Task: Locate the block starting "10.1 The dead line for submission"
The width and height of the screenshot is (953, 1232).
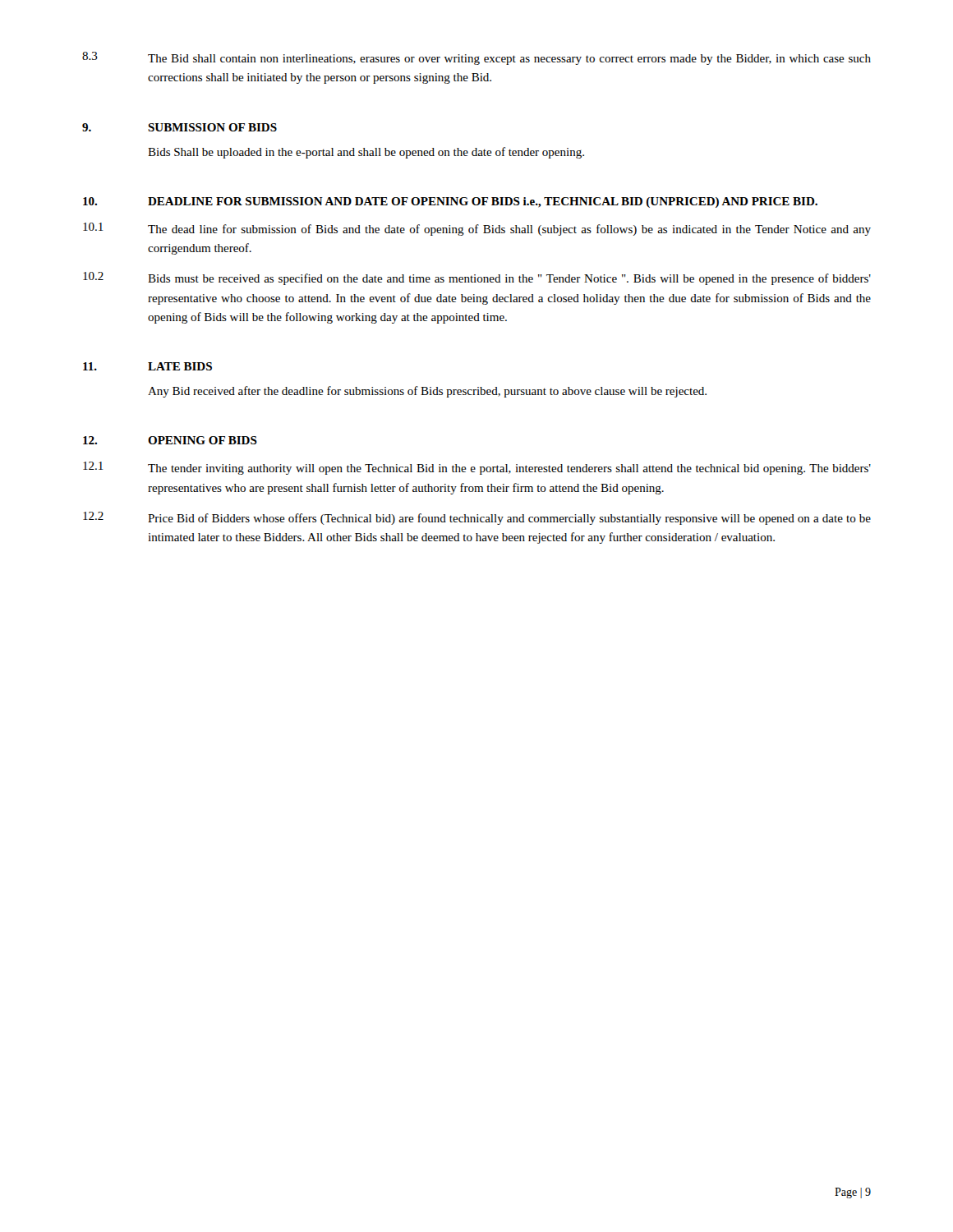Action: [476, 239]
